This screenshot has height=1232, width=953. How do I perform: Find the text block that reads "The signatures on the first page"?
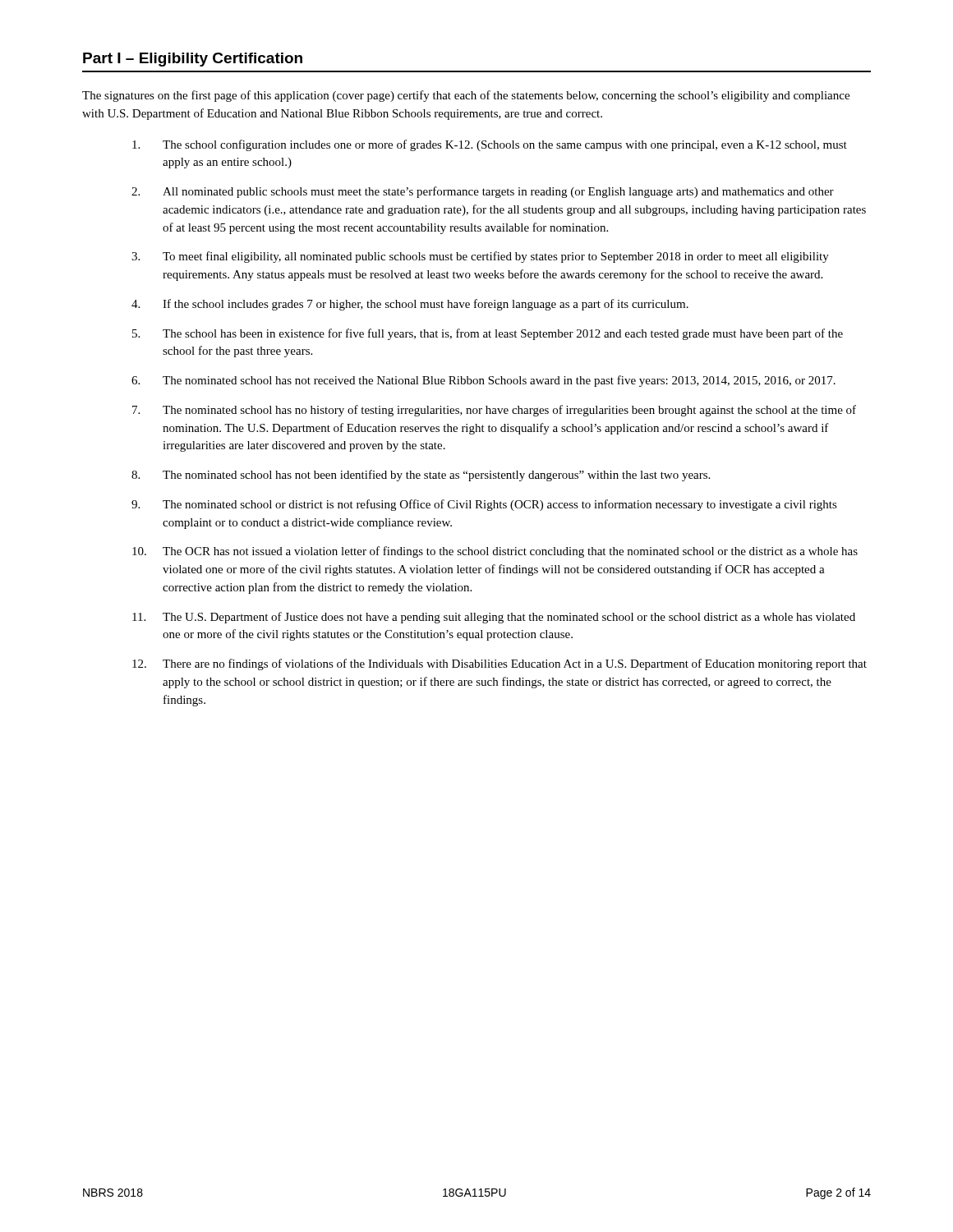pos(466,104)
